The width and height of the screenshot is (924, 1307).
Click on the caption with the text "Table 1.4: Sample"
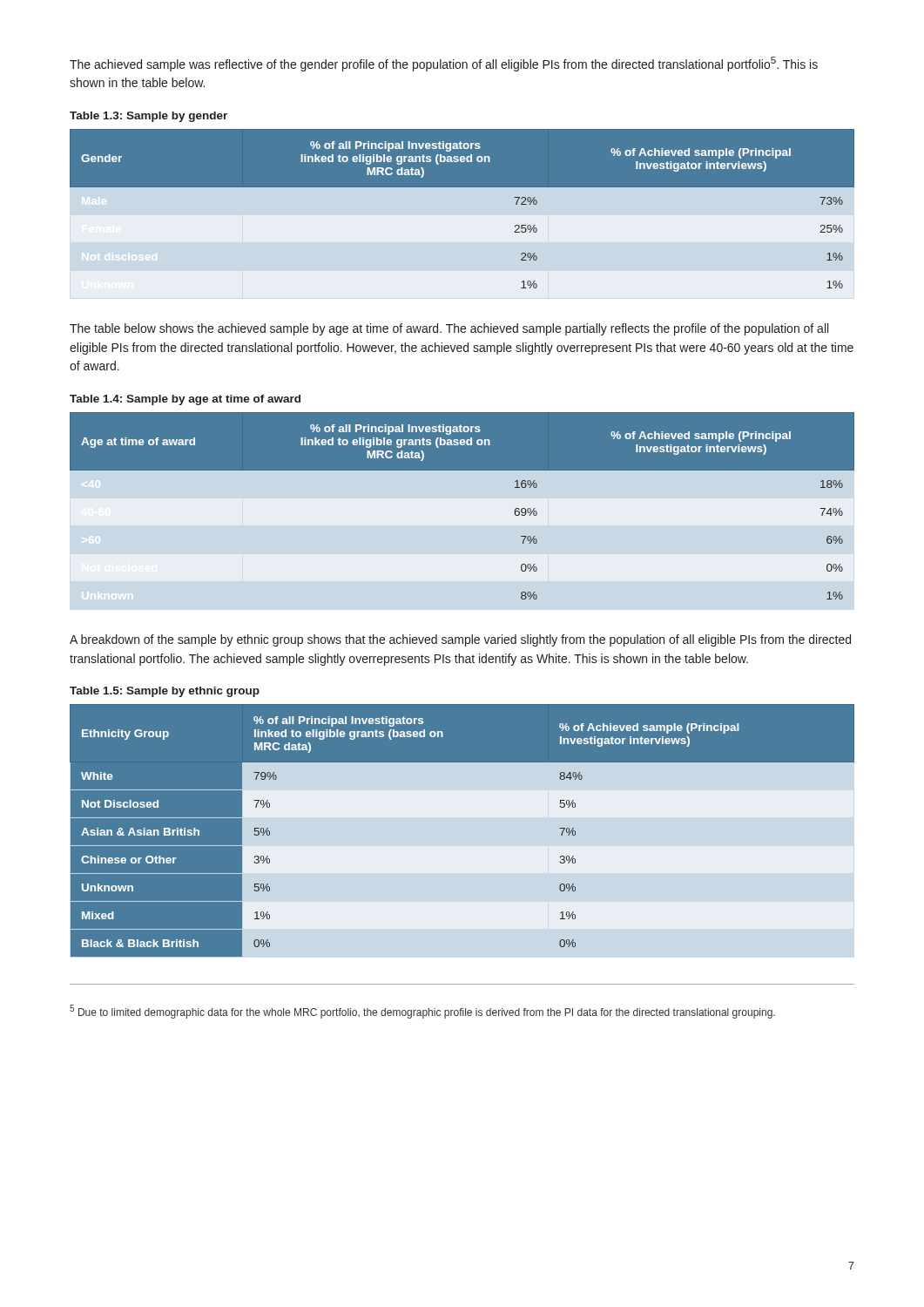tap(186, 399)
